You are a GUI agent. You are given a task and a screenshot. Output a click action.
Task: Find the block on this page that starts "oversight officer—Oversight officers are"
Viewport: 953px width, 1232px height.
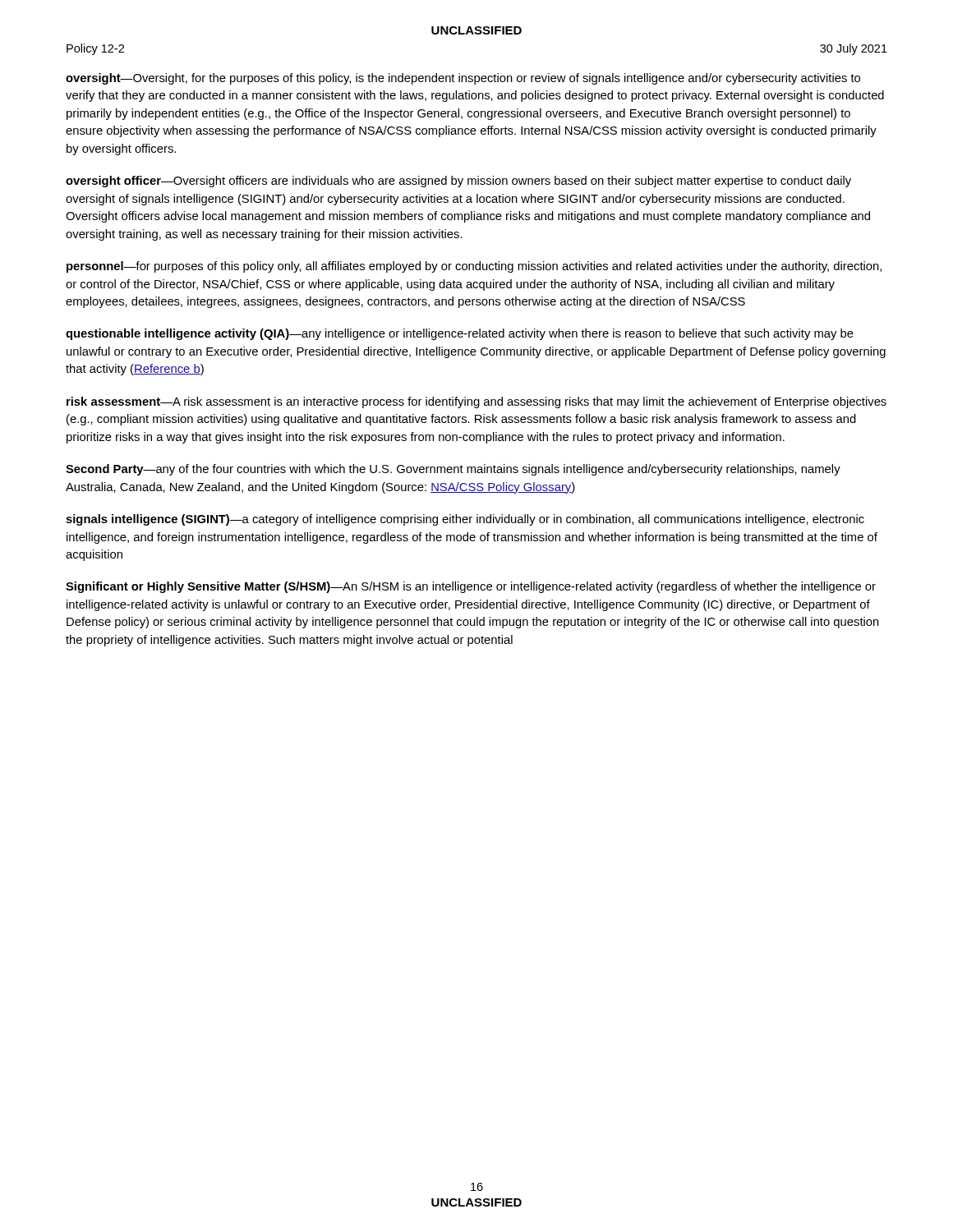point(468,207)
